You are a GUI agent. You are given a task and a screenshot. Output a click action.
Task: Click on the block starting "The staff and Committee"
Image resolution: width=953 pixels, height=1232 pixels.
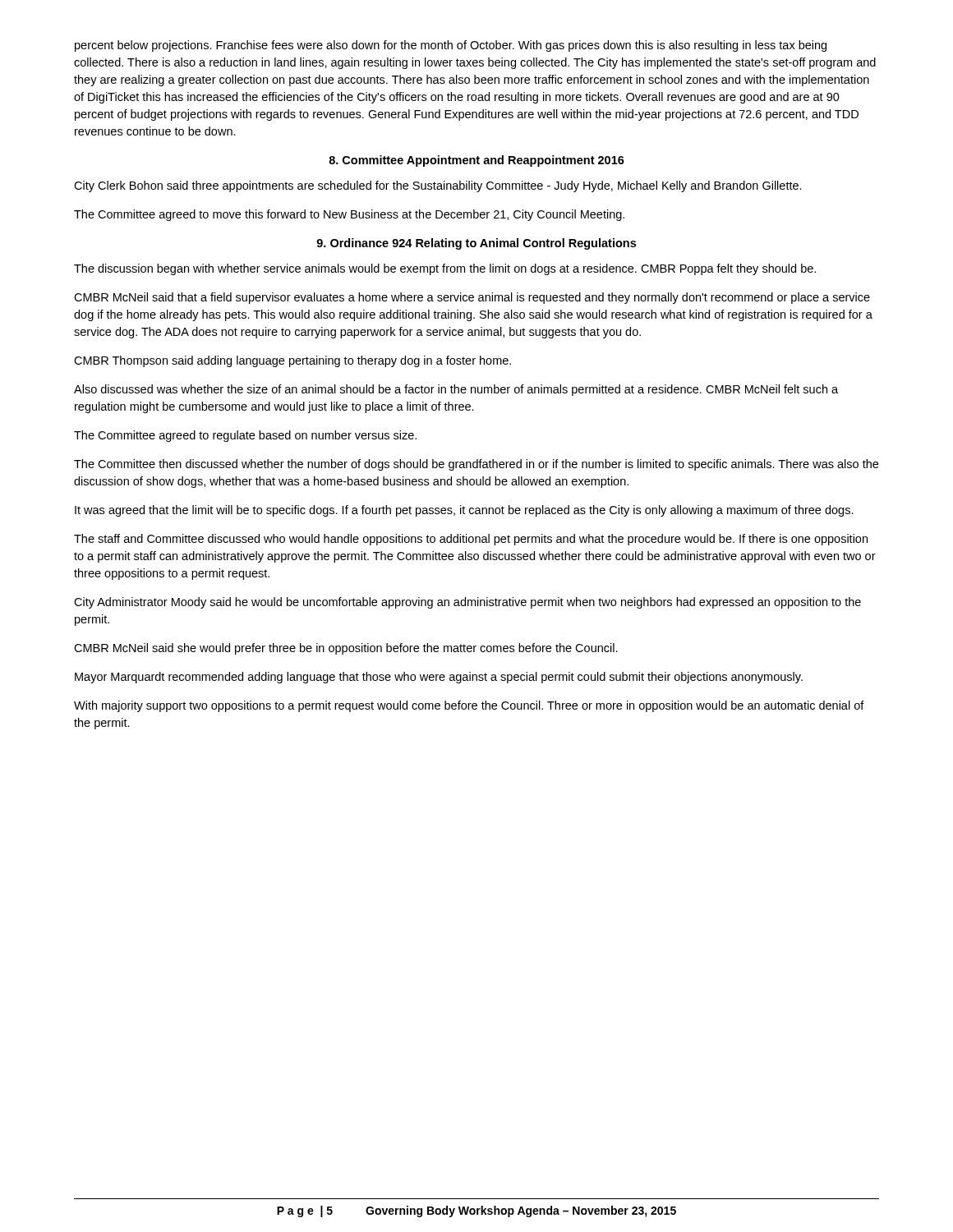475,556
